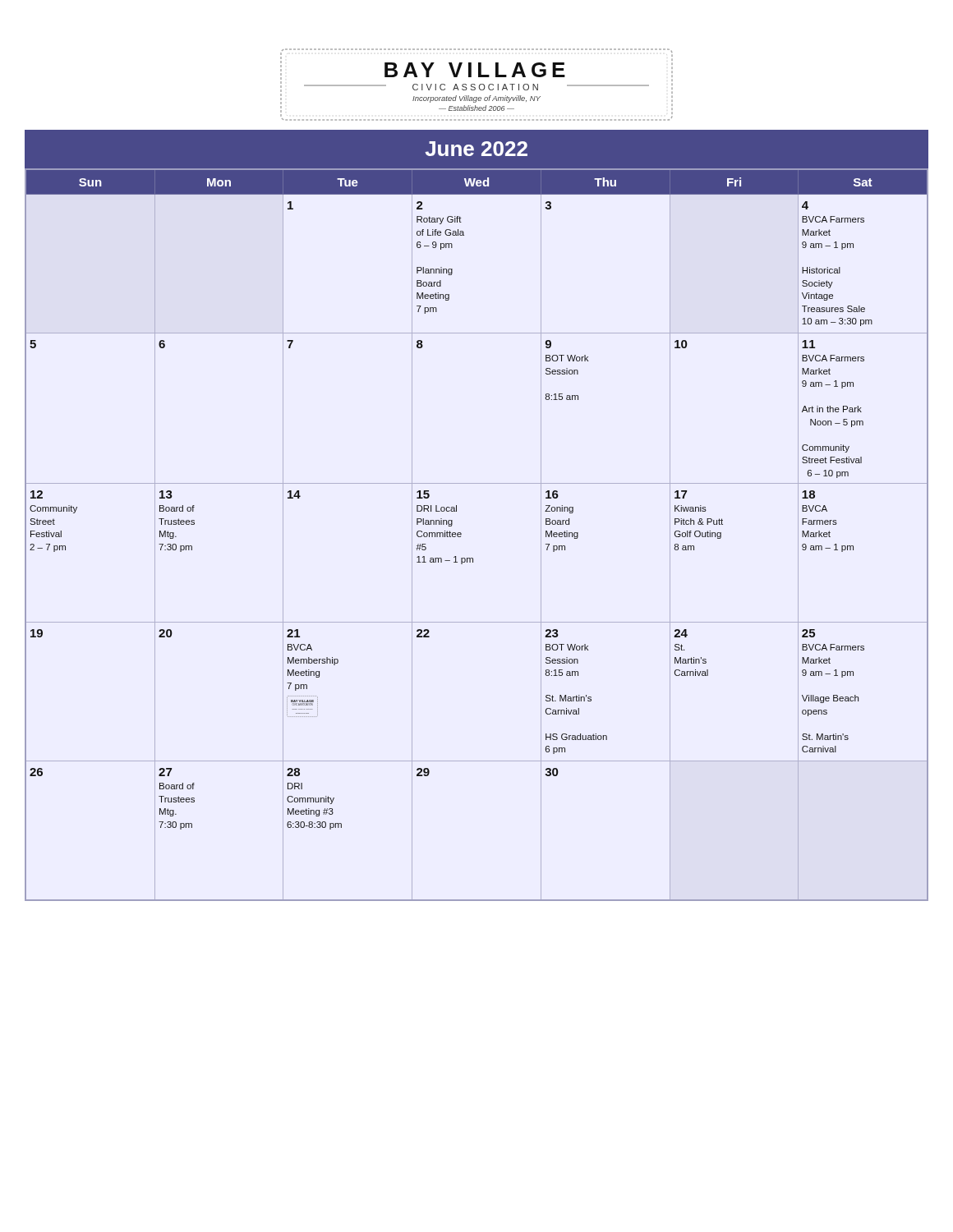Select the region starting "June 2022"
The width and height of the screenshot is (953, 1232).
pos(476,149)
